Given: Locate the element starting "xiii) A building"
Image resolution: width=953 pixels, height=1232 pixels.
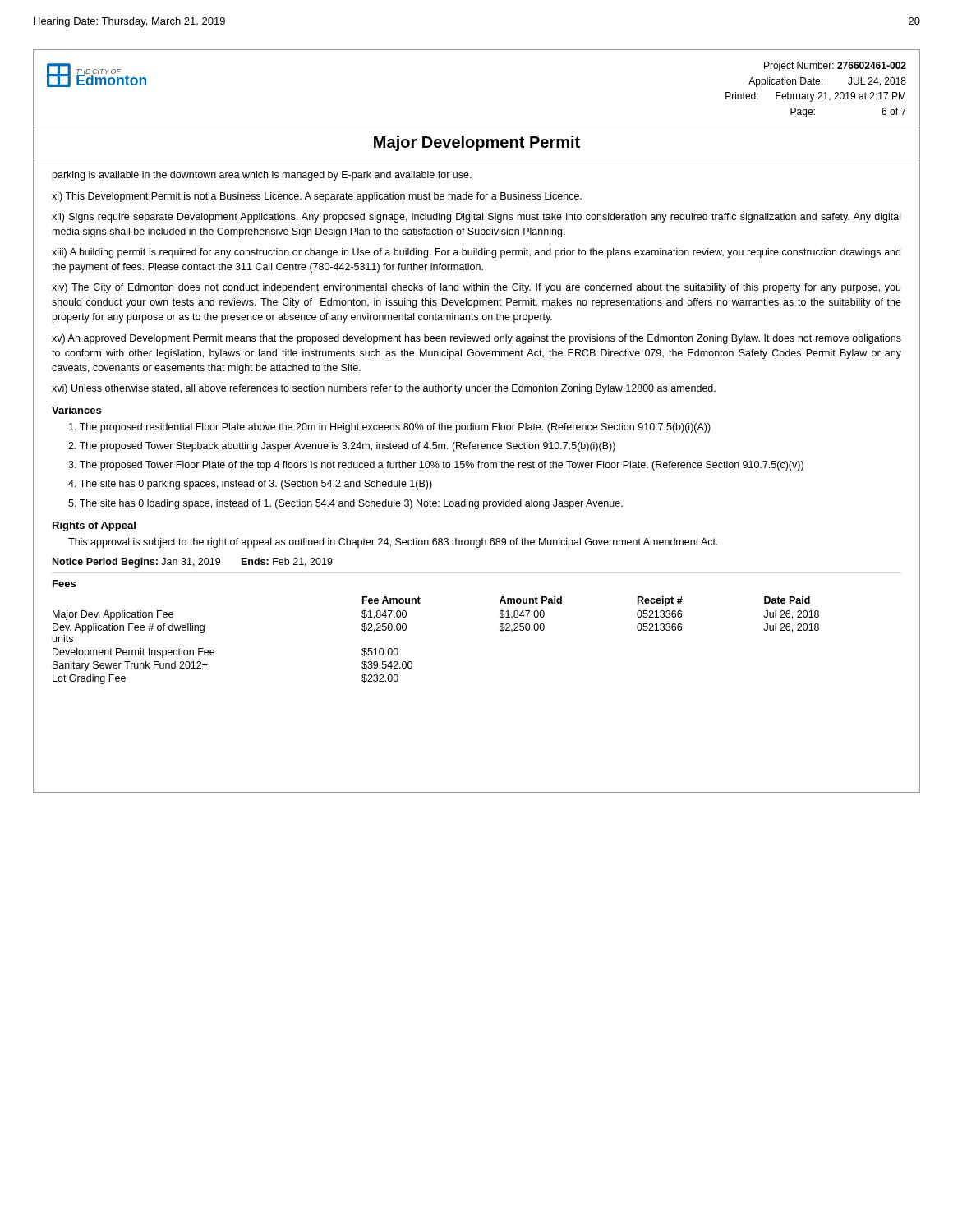Looking at the screenshot, I should (x=476, y=259).
